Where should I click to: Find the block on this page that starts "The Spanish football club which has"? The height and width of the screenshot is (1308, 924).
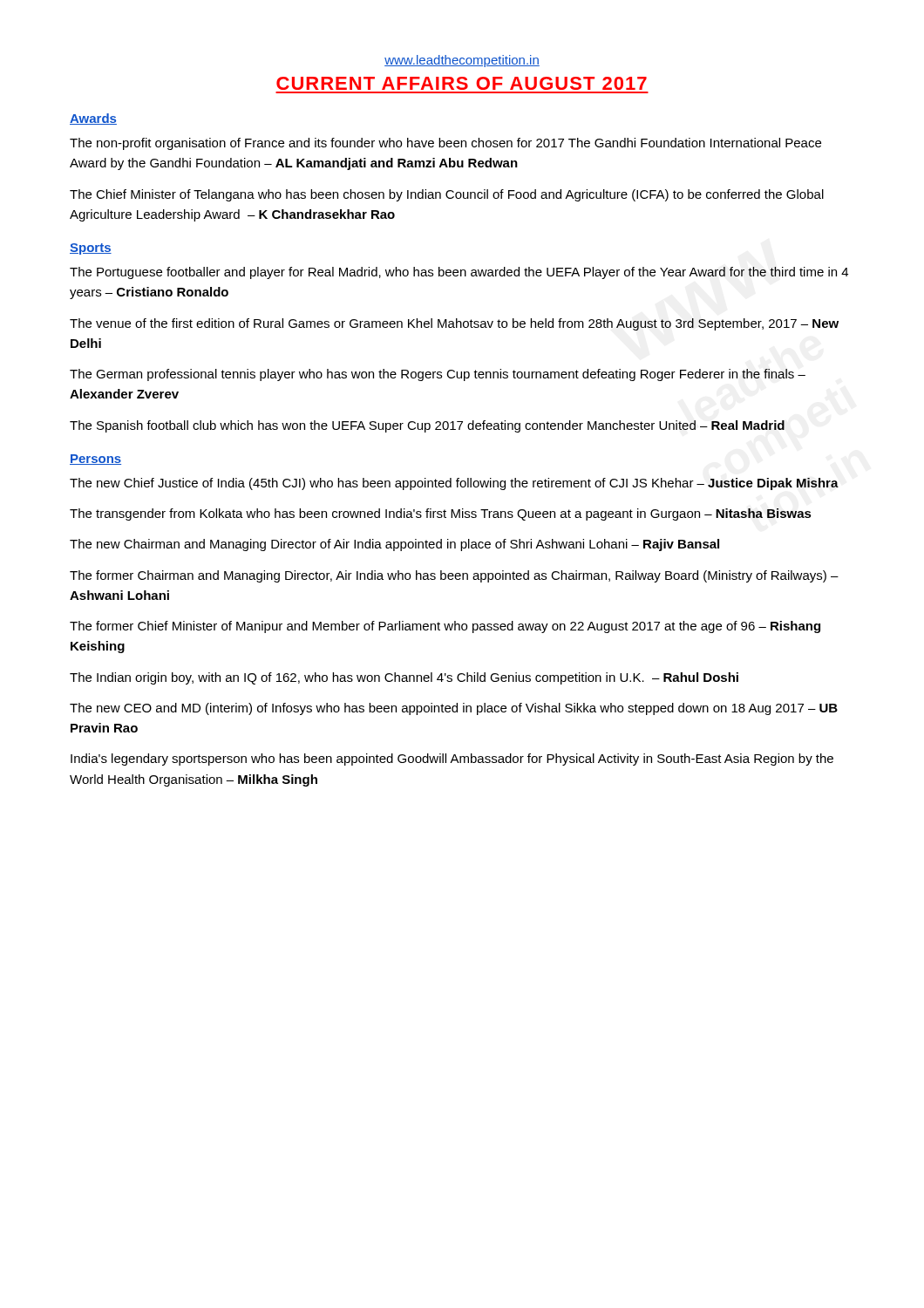[427, 425]
